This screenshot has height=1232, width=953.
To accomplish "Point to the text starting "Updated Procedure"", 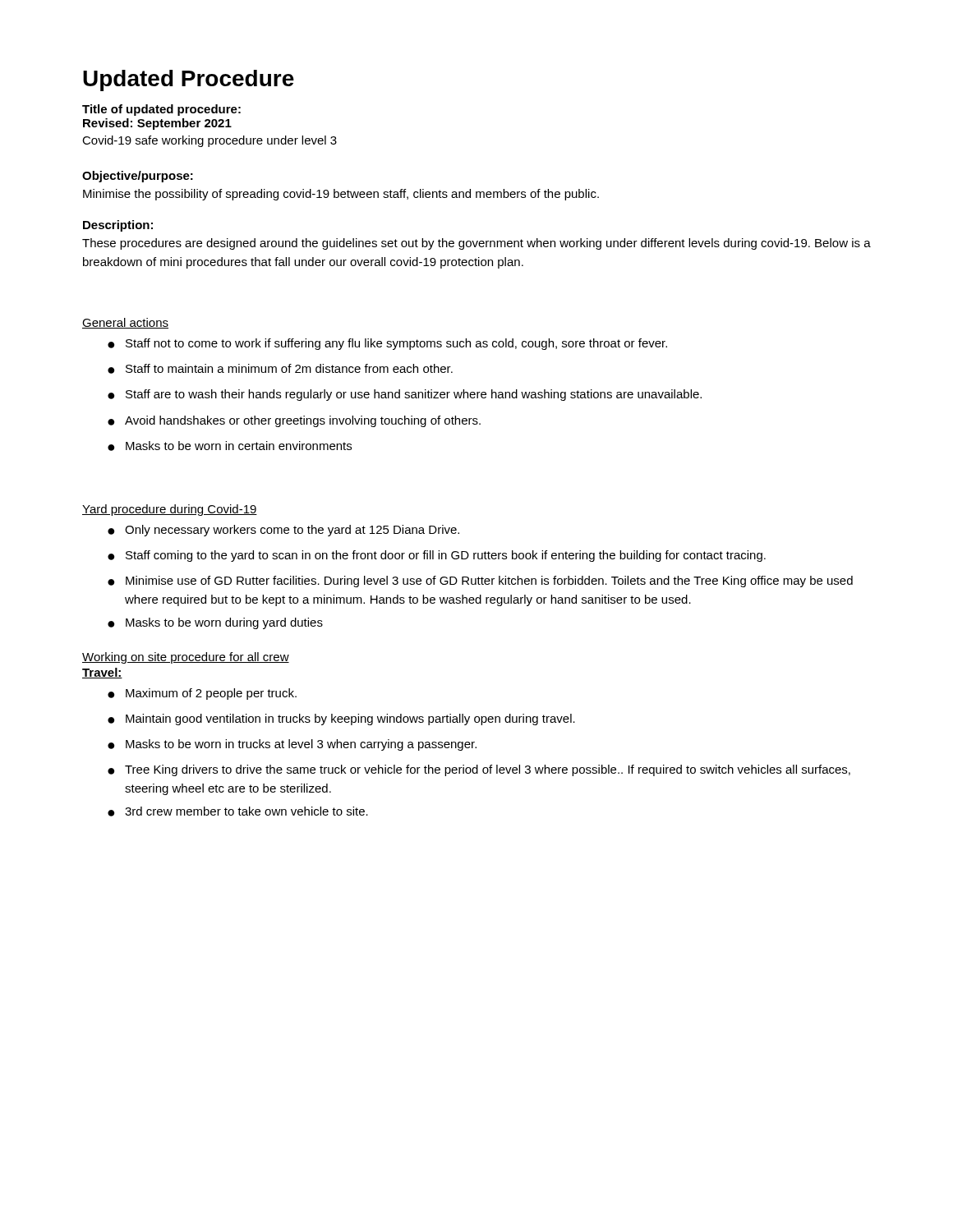I will click(188, 78).
